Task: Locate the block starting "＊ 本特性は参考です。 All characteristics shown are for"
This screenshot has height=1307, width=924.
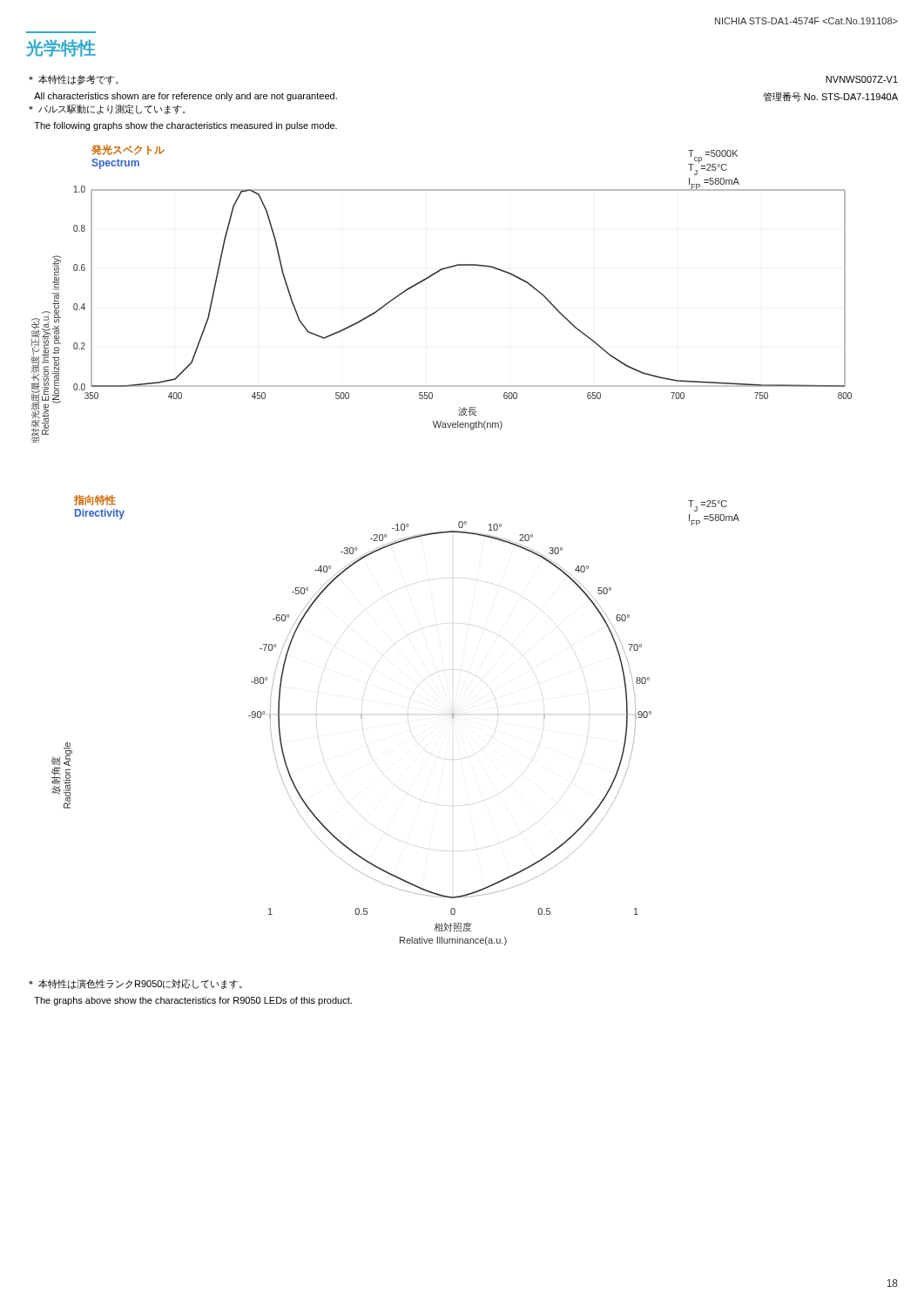Action: click(x=182, y=87)
